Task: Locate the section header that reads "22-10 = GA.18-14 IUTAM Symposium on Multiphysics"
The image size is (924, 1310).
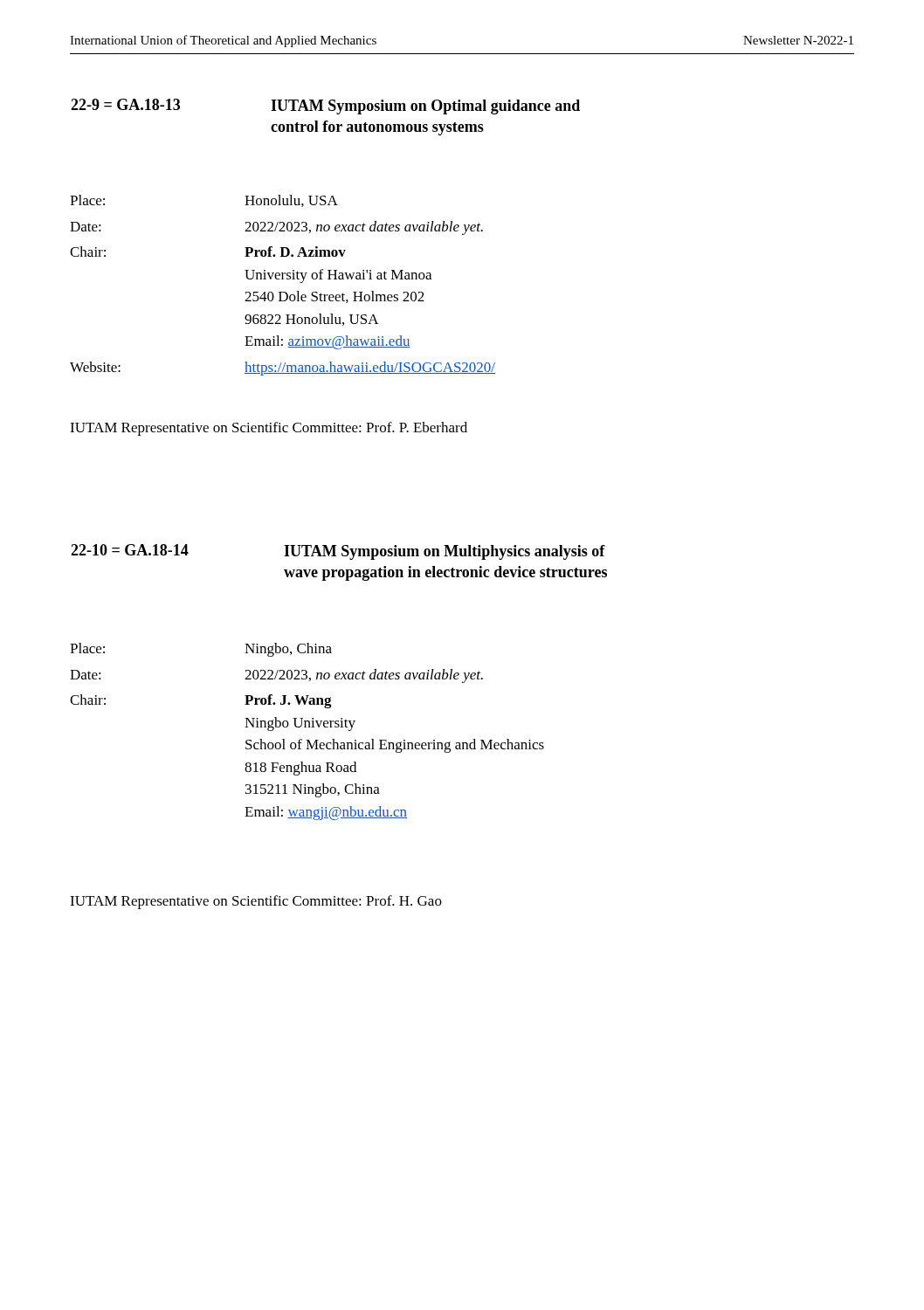Action: click(462, 562)
